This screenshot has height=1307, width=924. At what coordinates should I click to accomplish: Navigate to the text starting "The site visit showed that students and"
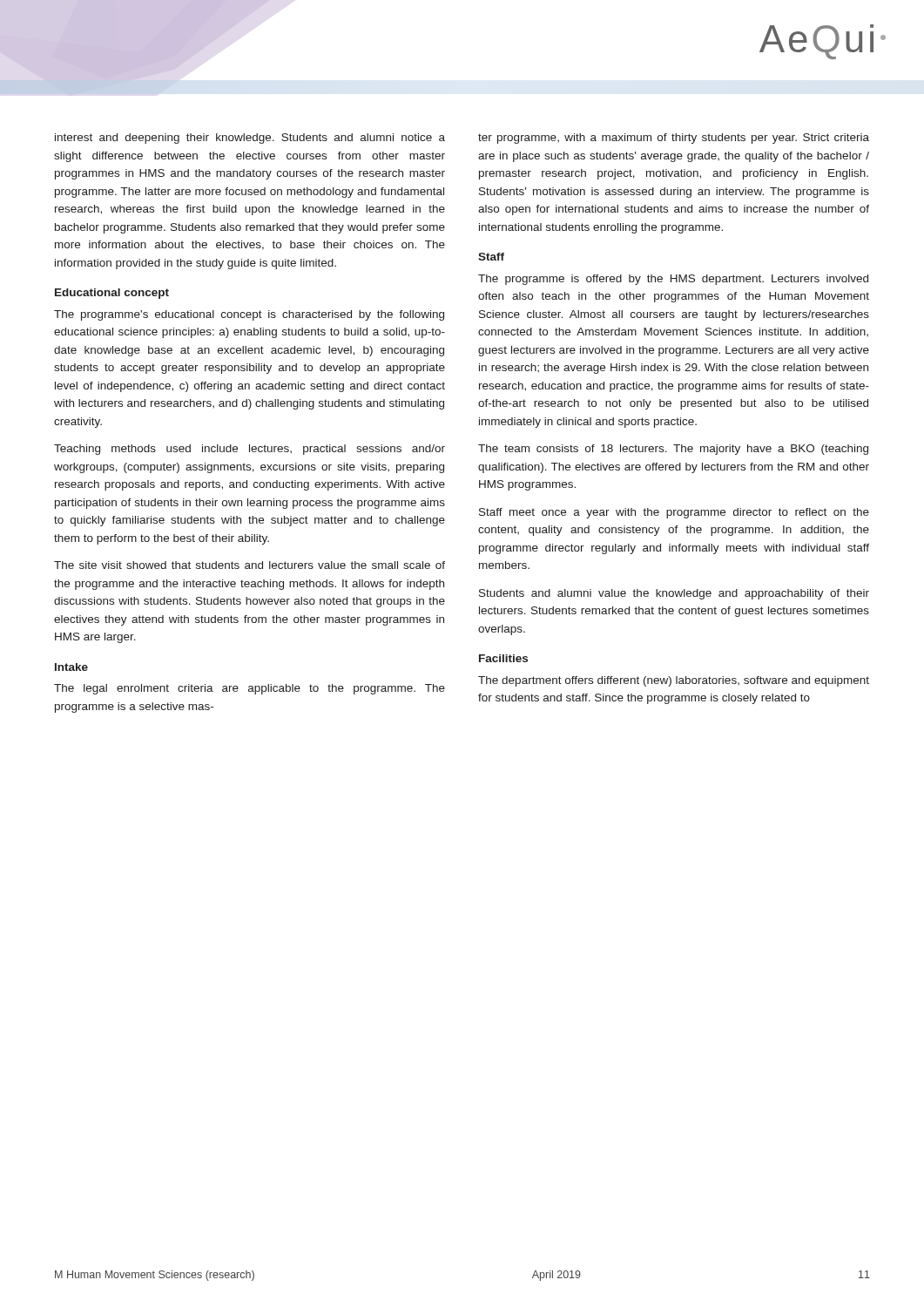point(249,602)
